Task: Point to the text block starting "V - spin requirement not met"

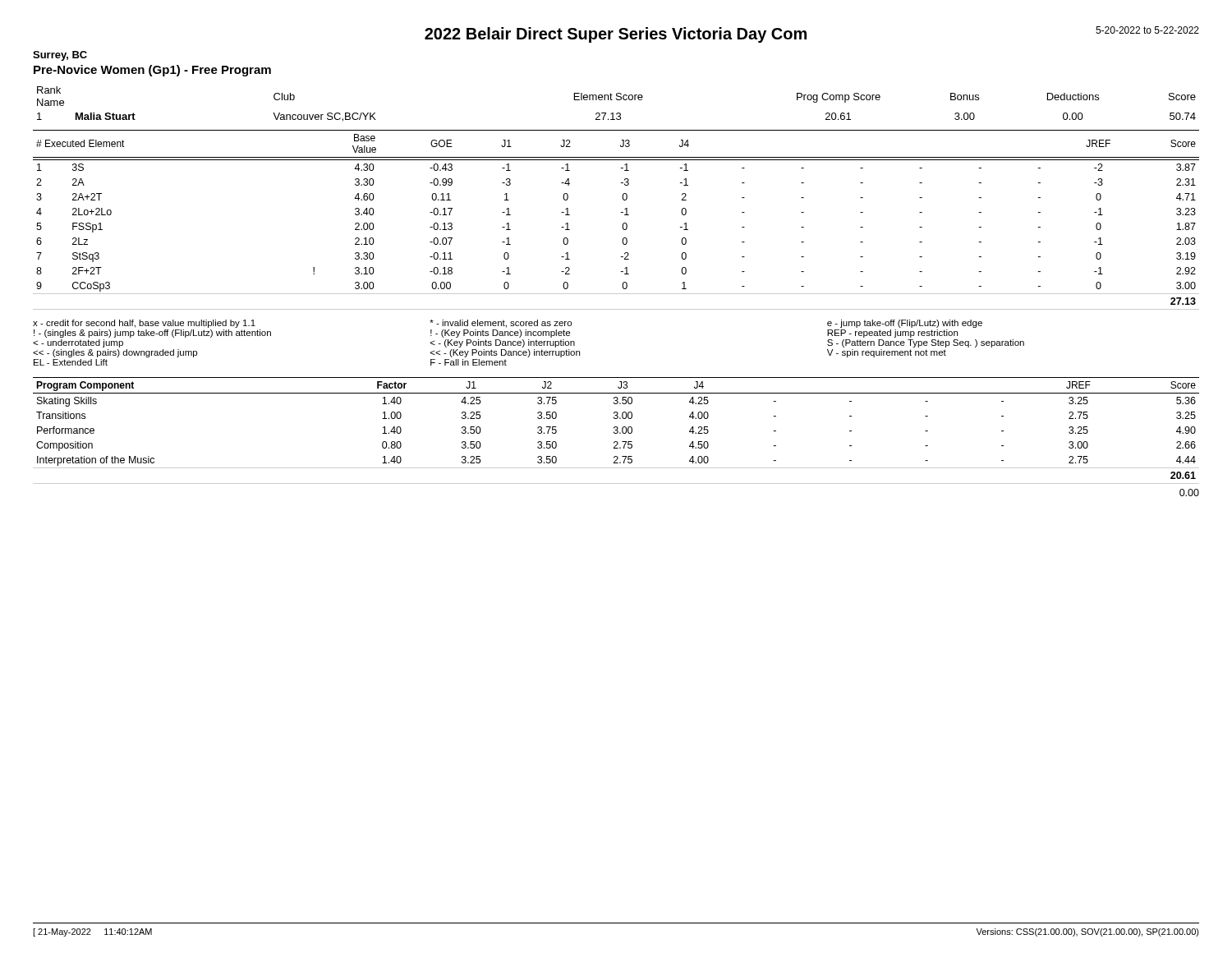Action: tap(886, 352)
